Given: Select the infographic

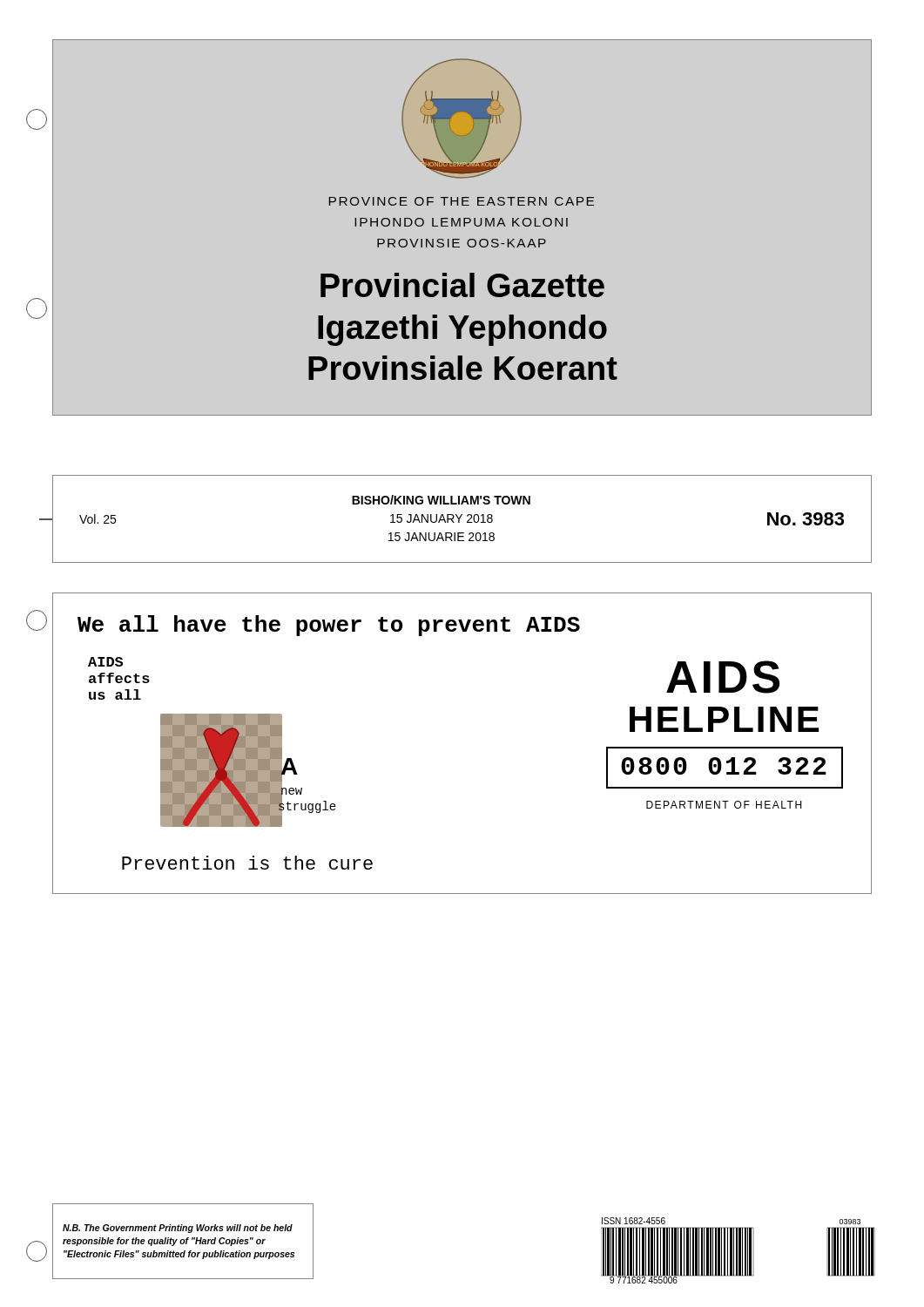Looking at the screenshot, I should 462,743.
